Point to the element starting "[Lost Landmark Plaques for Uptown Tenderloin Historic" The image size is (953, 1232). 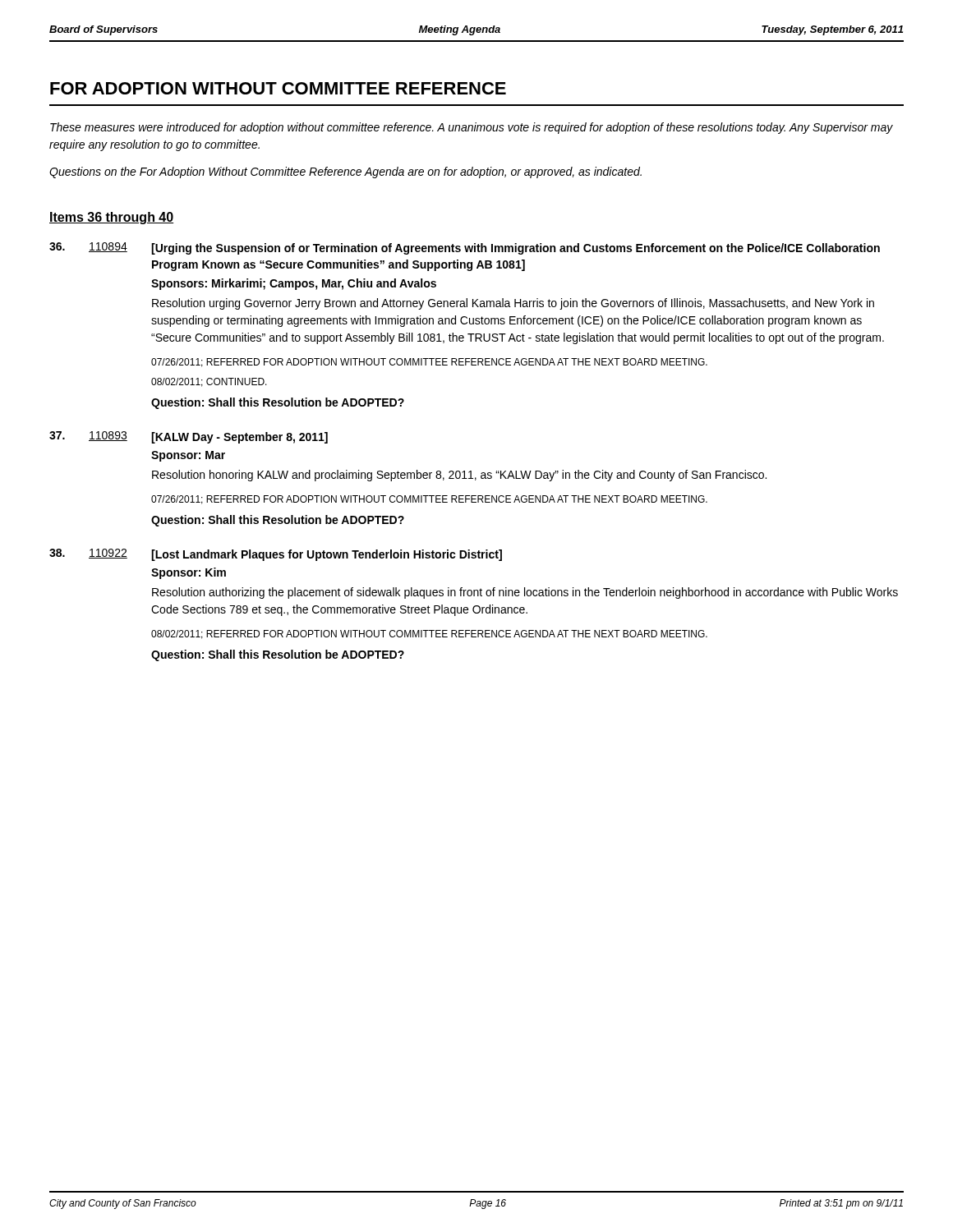[x=527, y=604]
